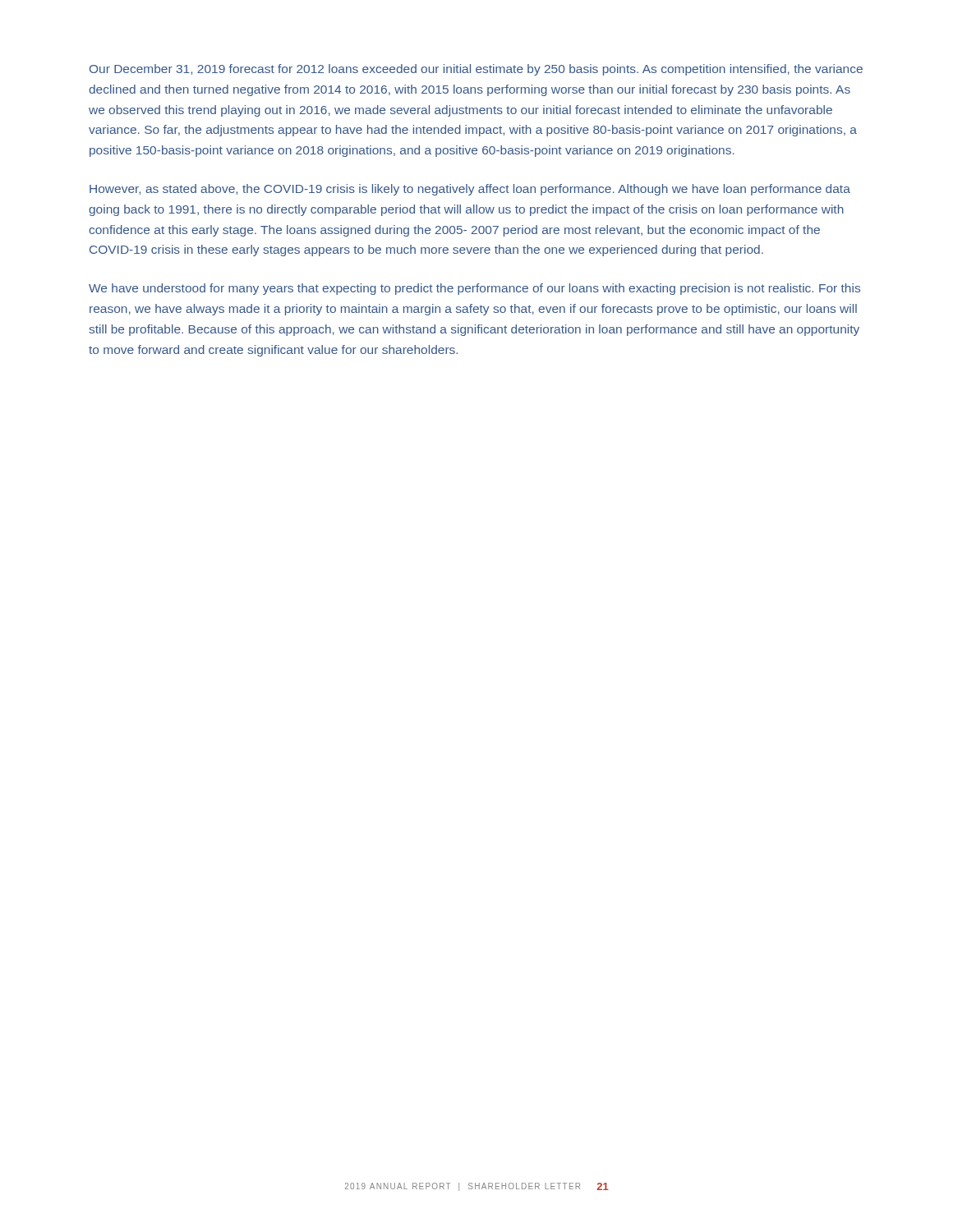This screenshot has height=1232, width=953.
Task: Where is the passage that starts "We have understood"?
Action: [475, 319]
